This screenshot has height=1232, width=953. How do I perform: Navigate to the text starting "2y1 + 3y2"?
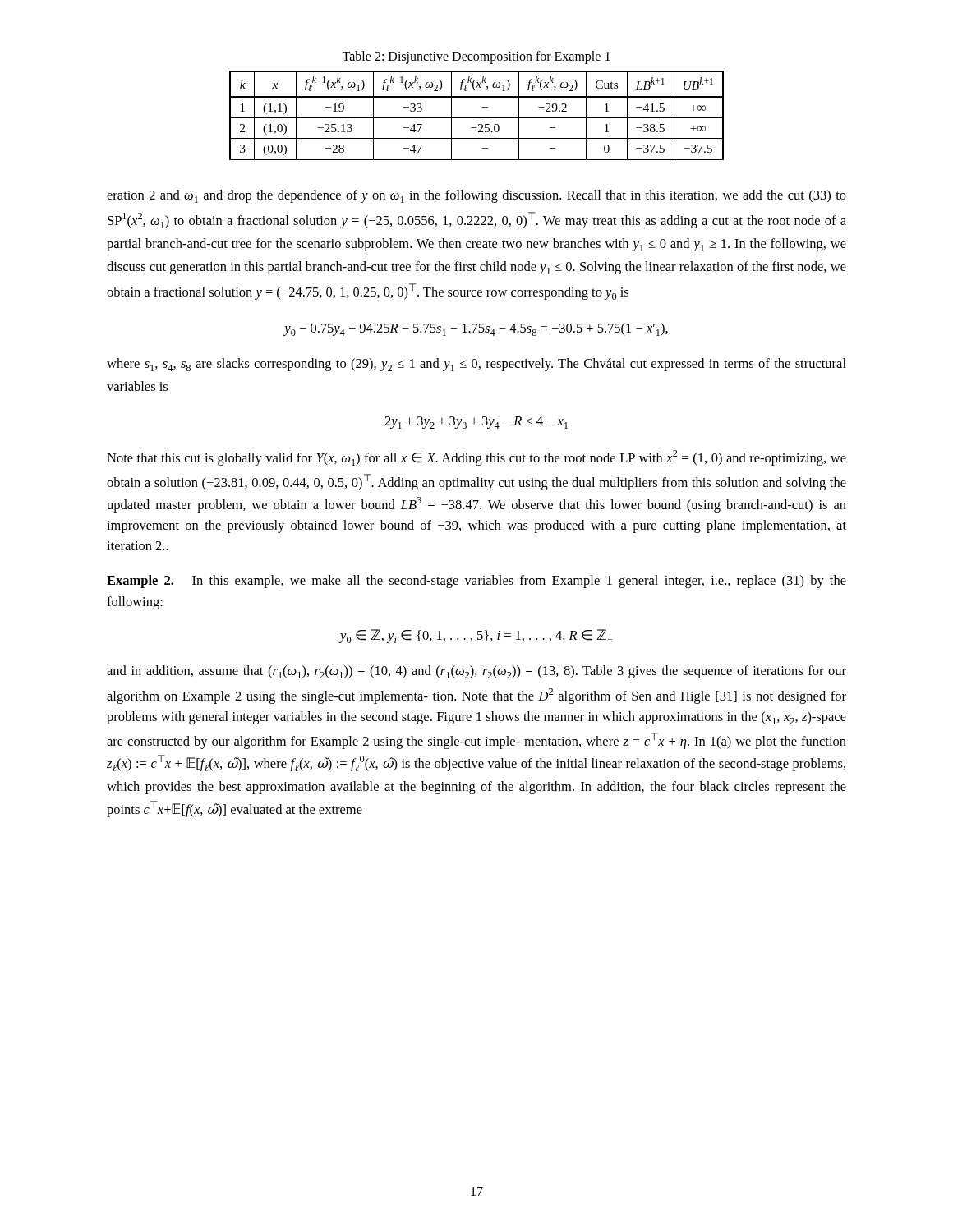(x=476, y=422)
